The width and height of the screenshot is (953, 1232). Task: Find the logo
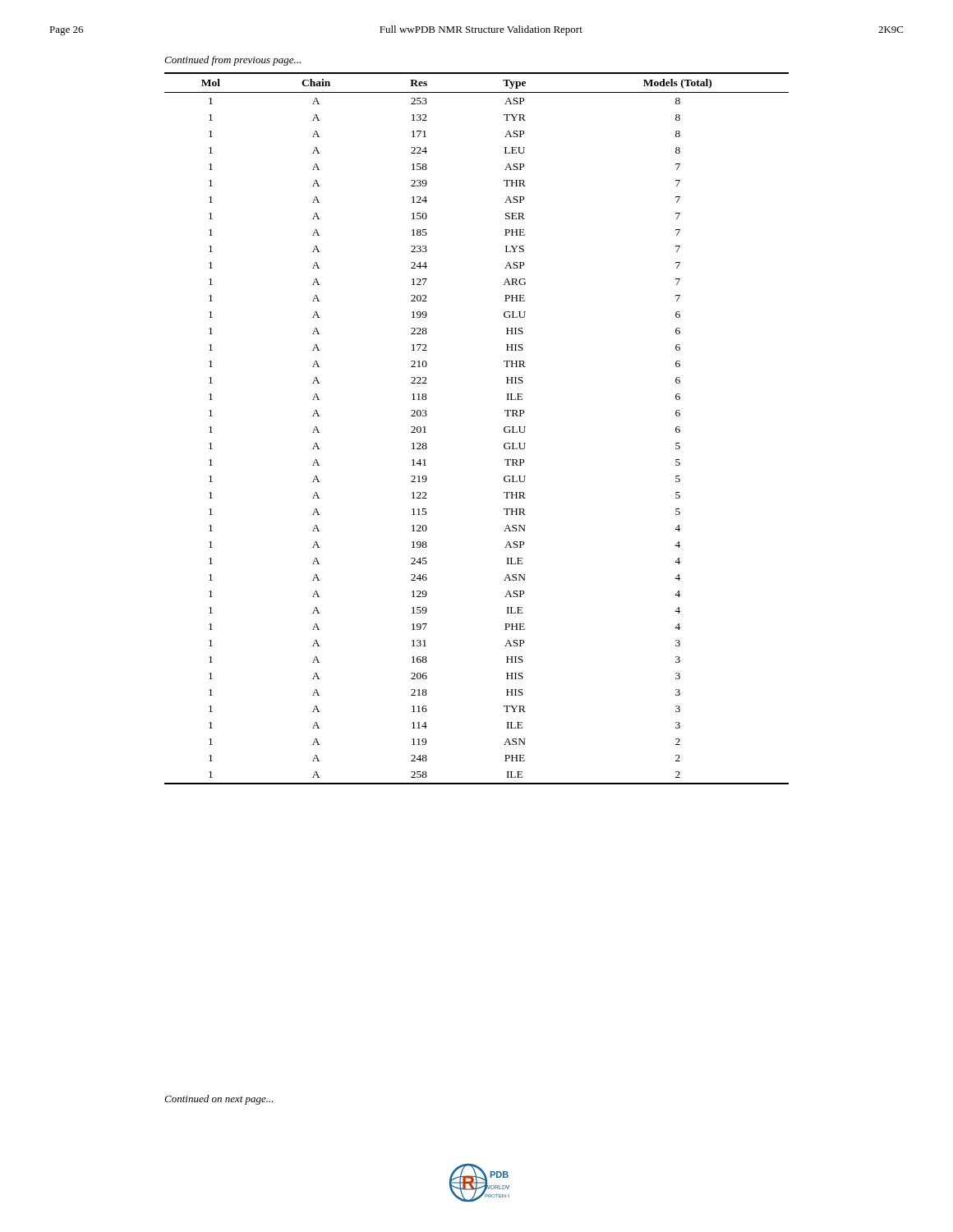click(x=476, y=1184)
